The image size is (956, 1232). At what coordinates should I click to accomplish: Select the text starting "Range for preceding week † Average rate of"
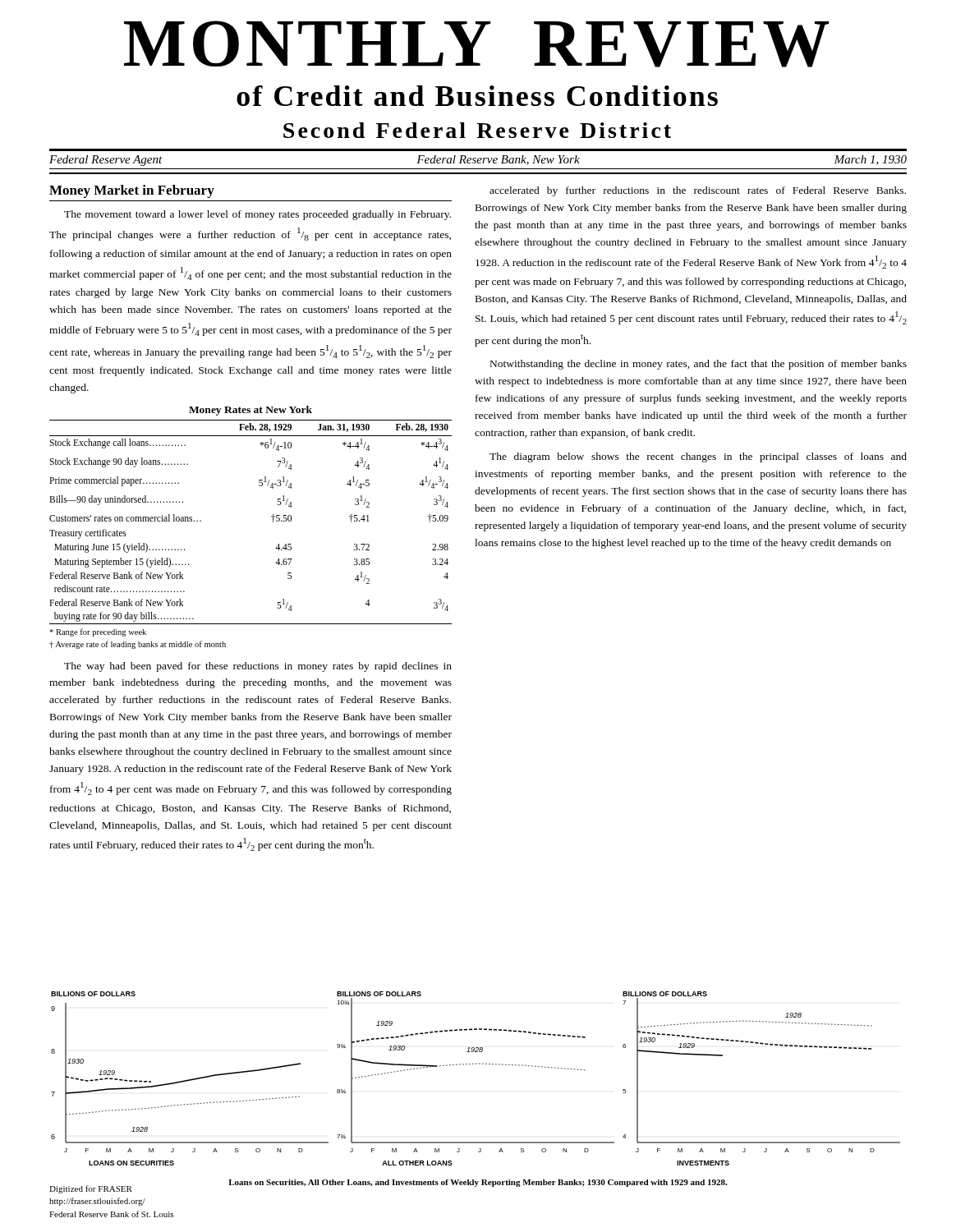pyautogui.click(x=138, y=638)
